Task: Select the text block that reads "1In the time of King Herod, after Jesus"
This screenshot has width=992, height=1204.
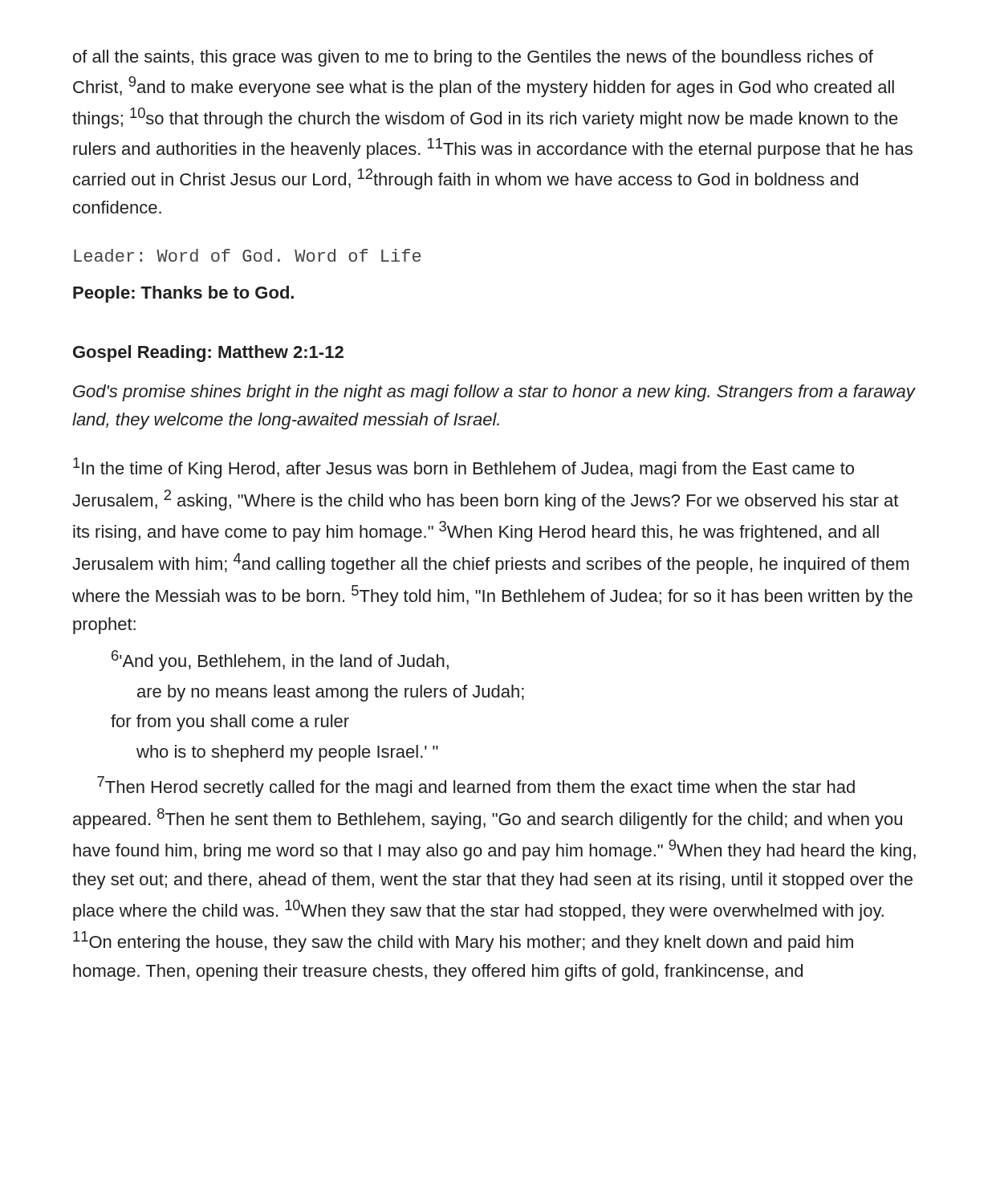Action: pos(493,544)
